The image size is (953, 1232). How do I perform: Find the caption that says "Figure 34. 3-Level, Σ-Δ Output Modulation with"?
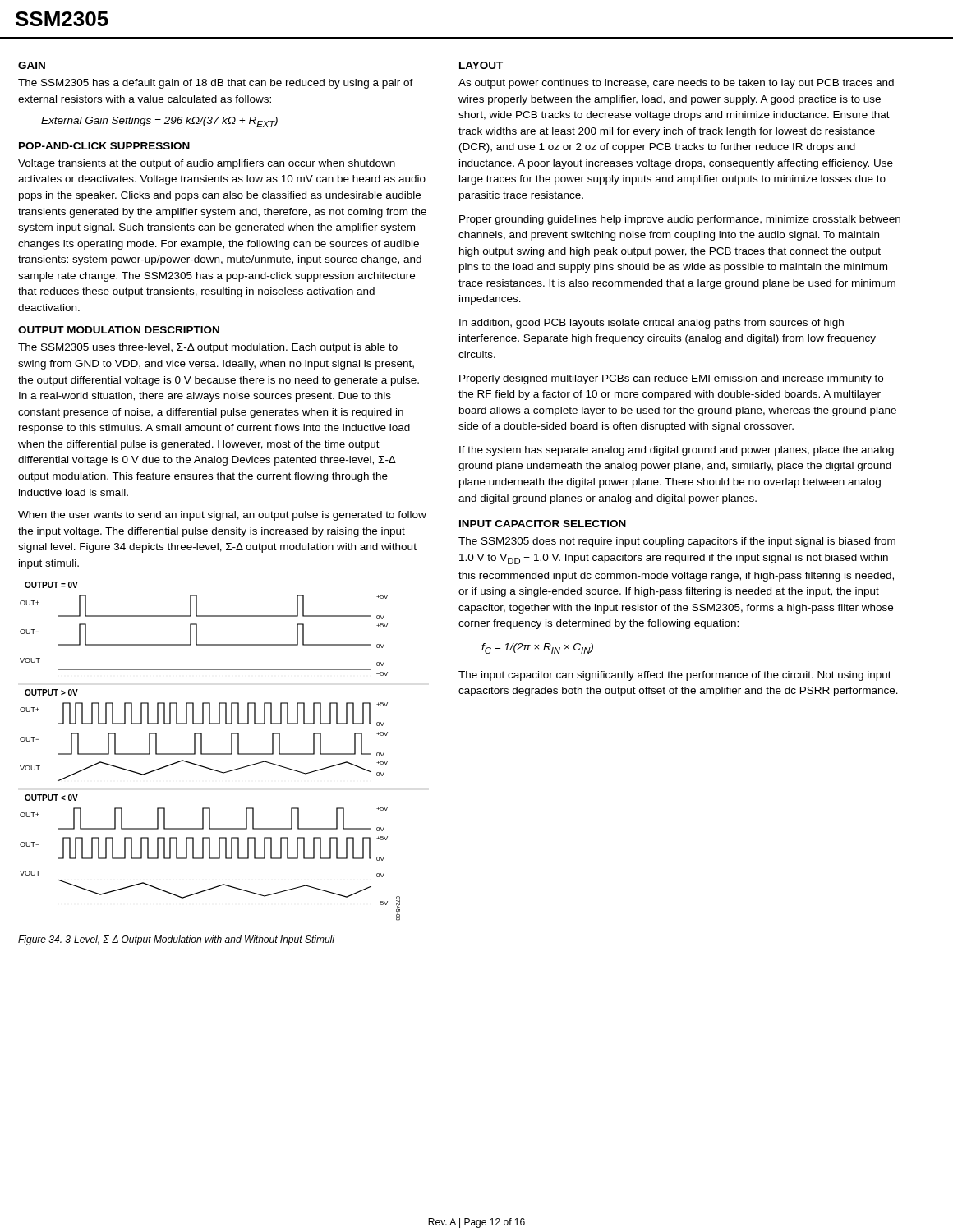click(x=176, y=940)
